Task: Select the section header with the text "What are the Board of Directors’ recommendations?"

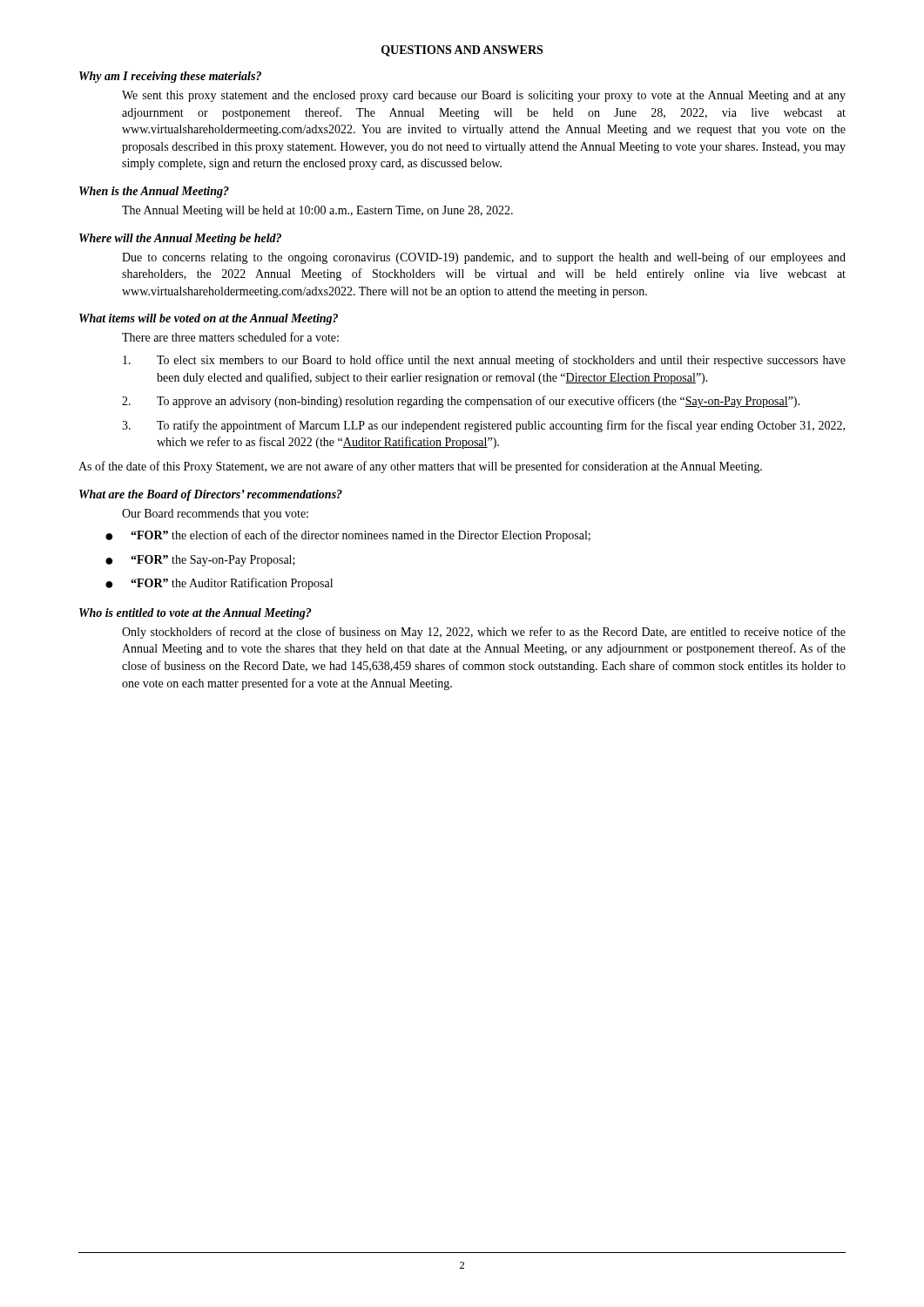Action: (x=210, y=494)
